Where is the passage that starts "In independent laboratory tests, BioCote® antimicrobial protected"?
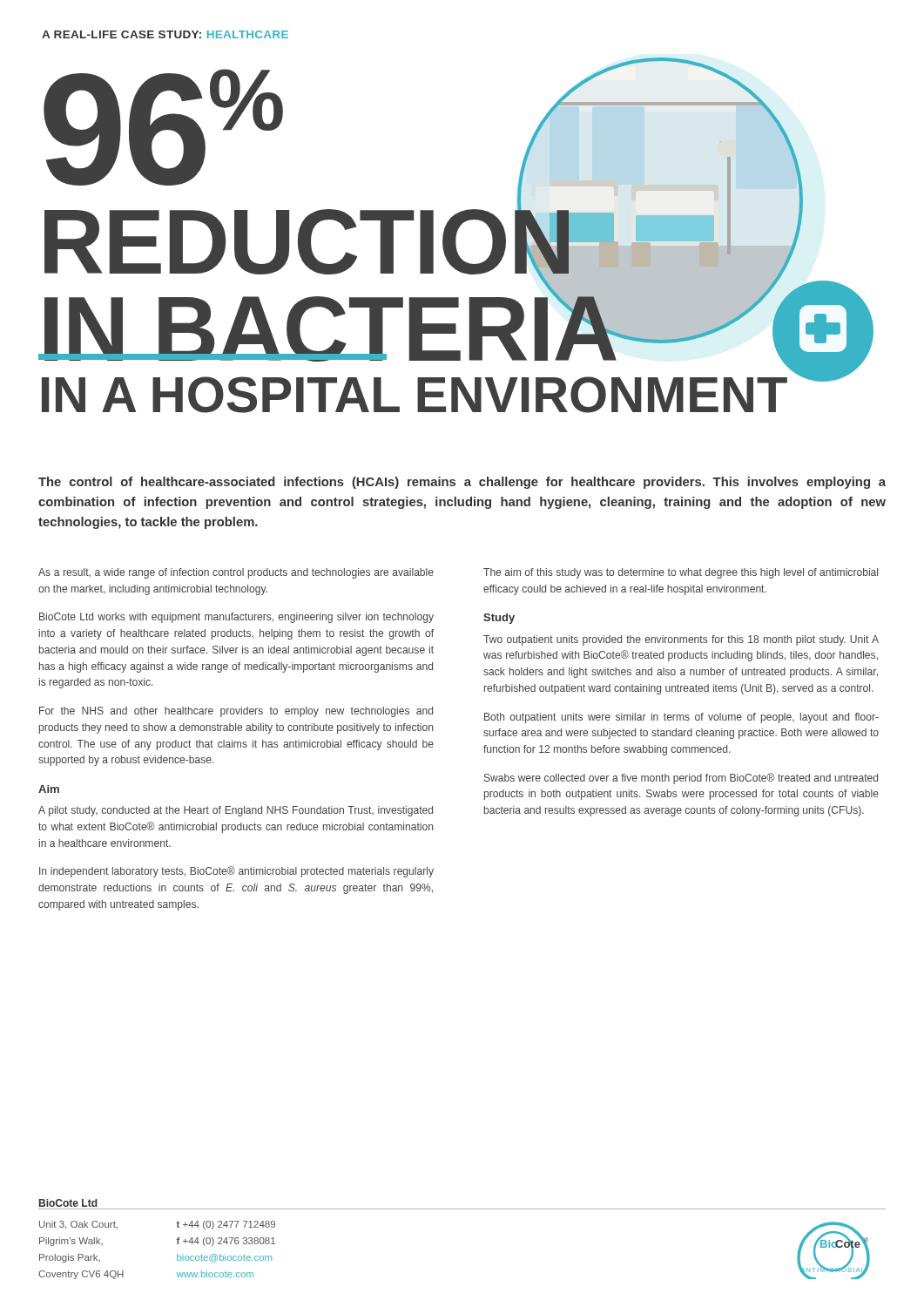924x1307 pixels. click(x=236, y=888)
